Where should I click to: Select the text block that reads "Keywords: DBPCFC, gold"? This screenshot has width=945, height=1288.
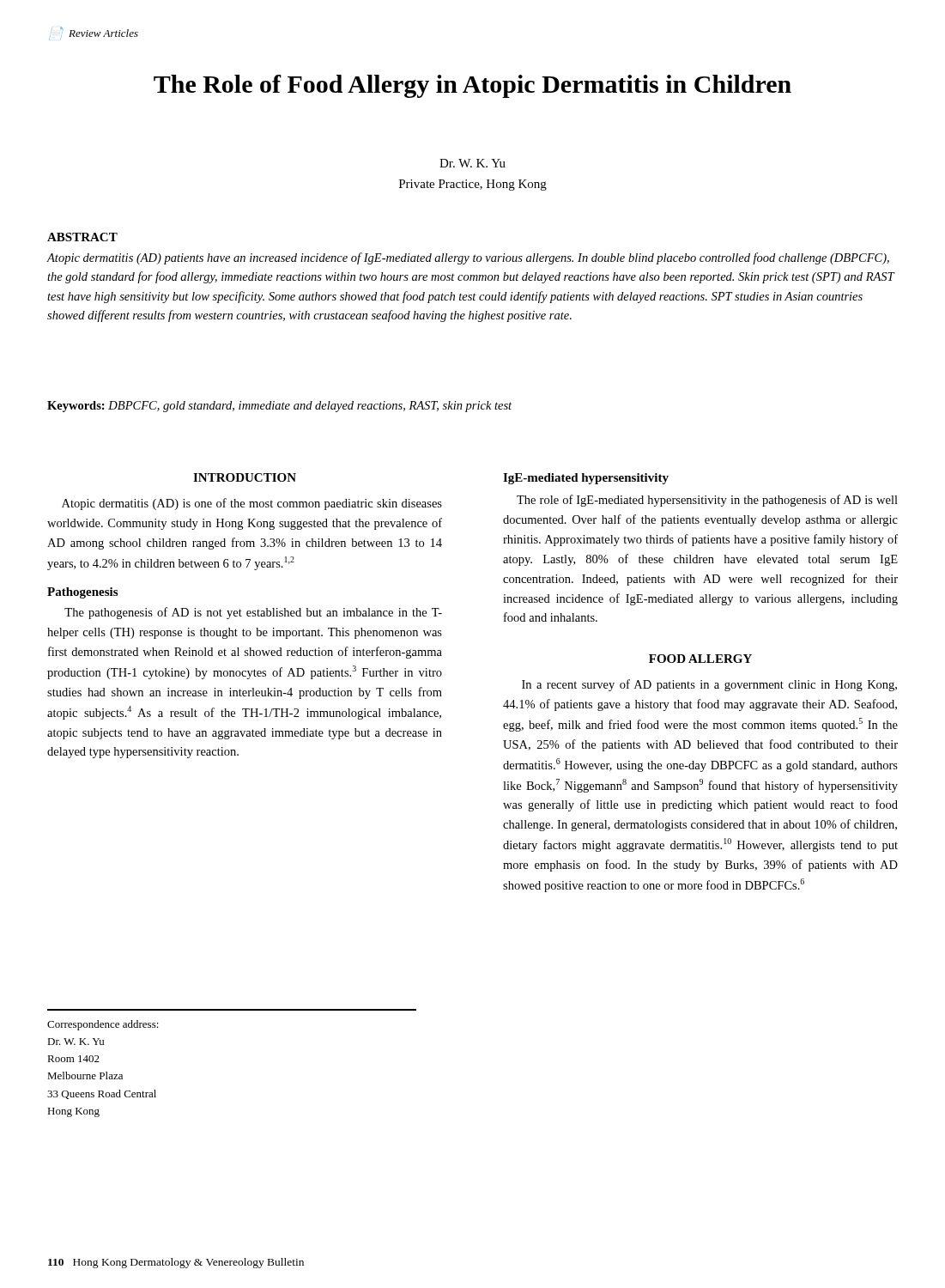point(279,405)
